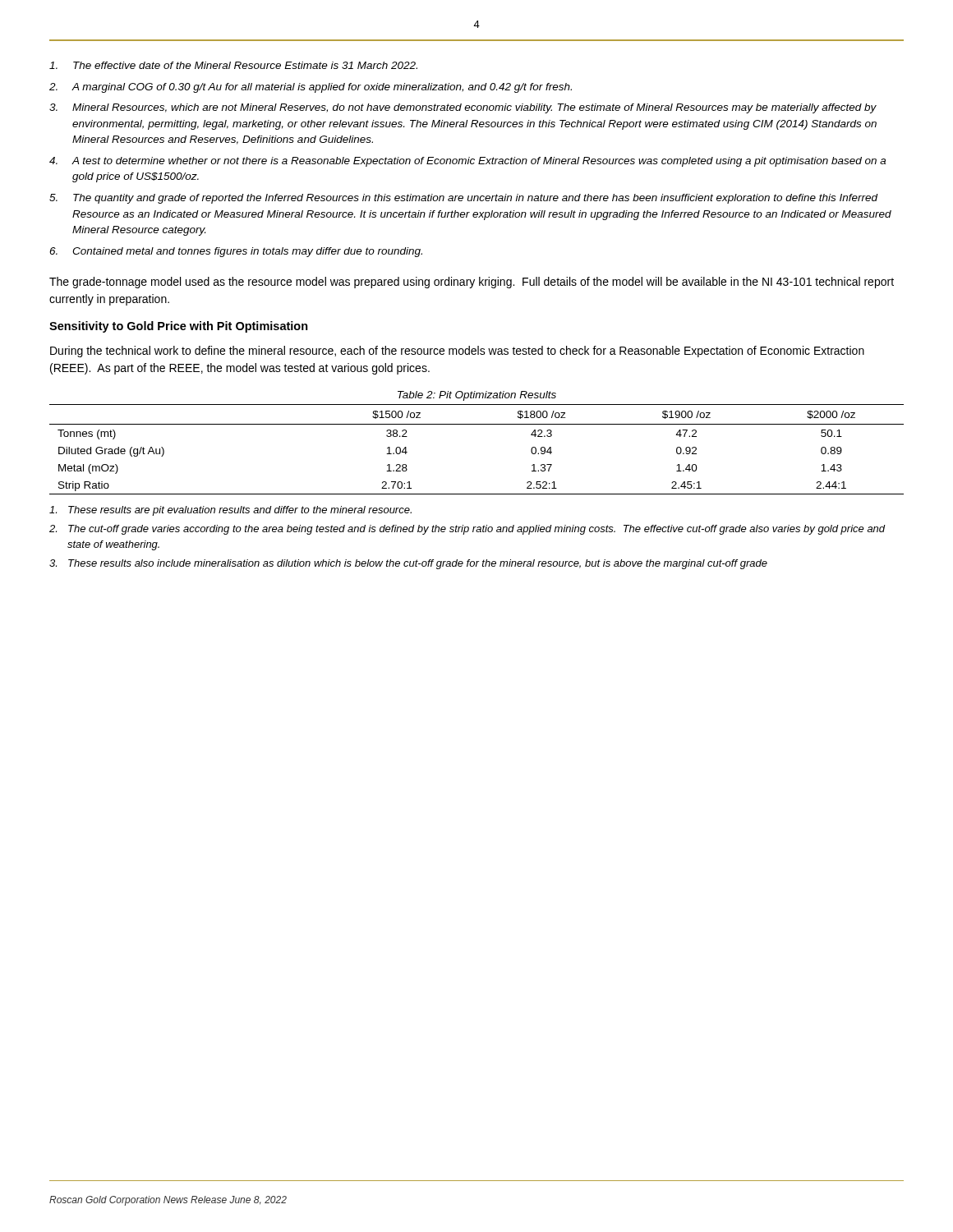Find the footnote with the text "These results also include mineralisation as"

click(476, 564)
